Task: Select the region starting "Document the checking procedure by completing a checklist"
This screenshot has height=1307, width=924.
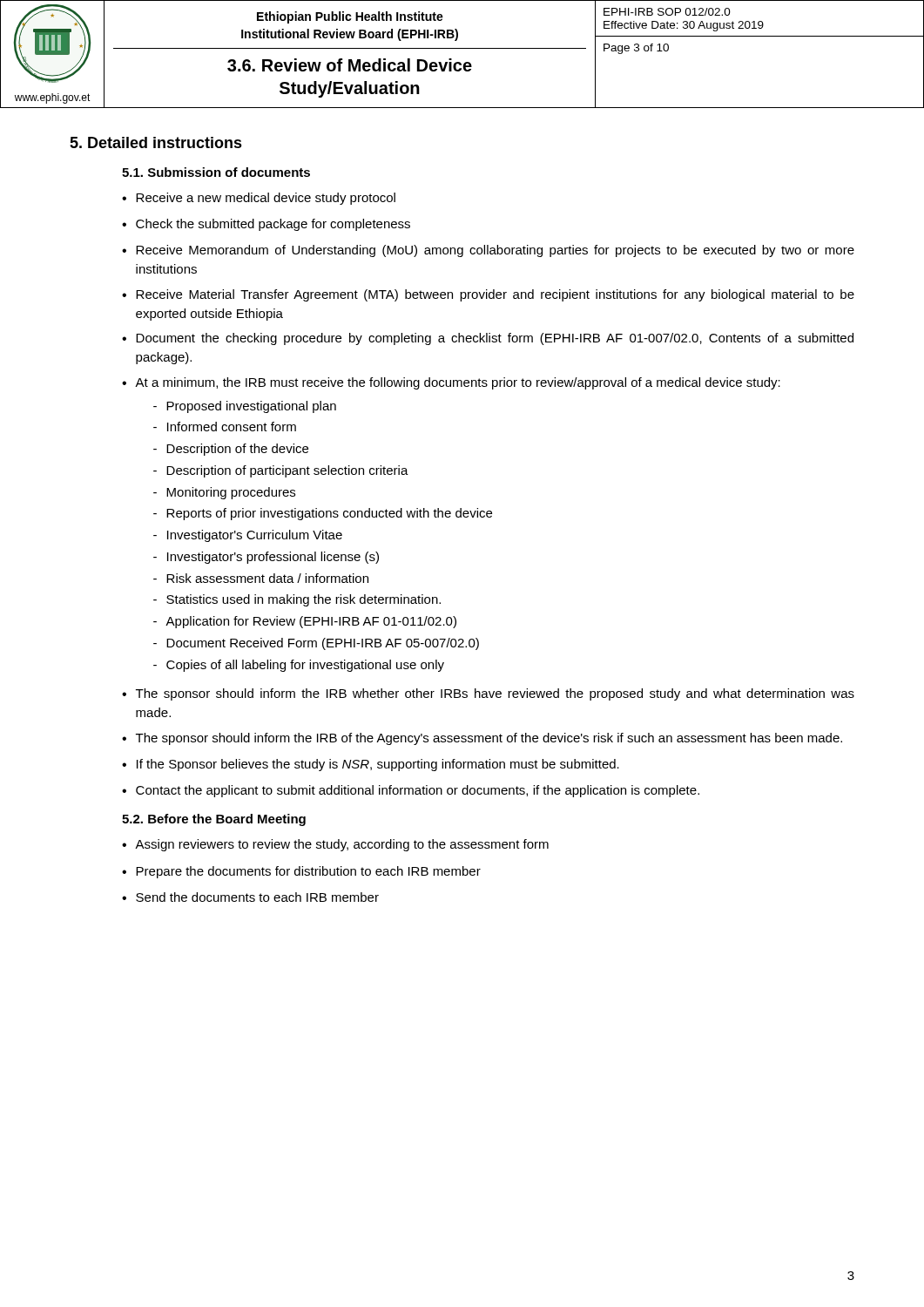Action: tap(495, 348)
